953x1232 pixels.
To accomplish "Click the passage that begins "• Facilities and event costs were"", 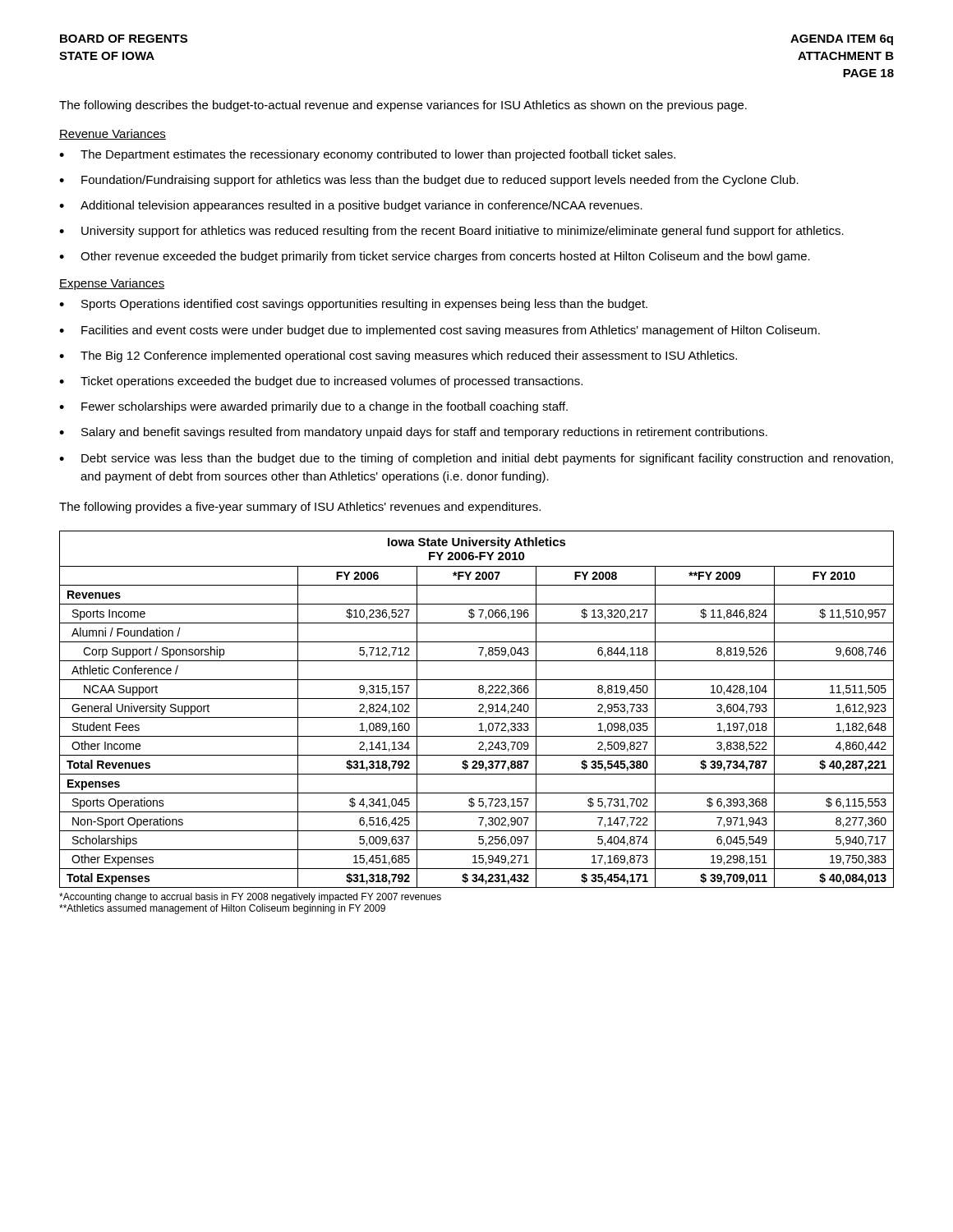I will [476, 331].
